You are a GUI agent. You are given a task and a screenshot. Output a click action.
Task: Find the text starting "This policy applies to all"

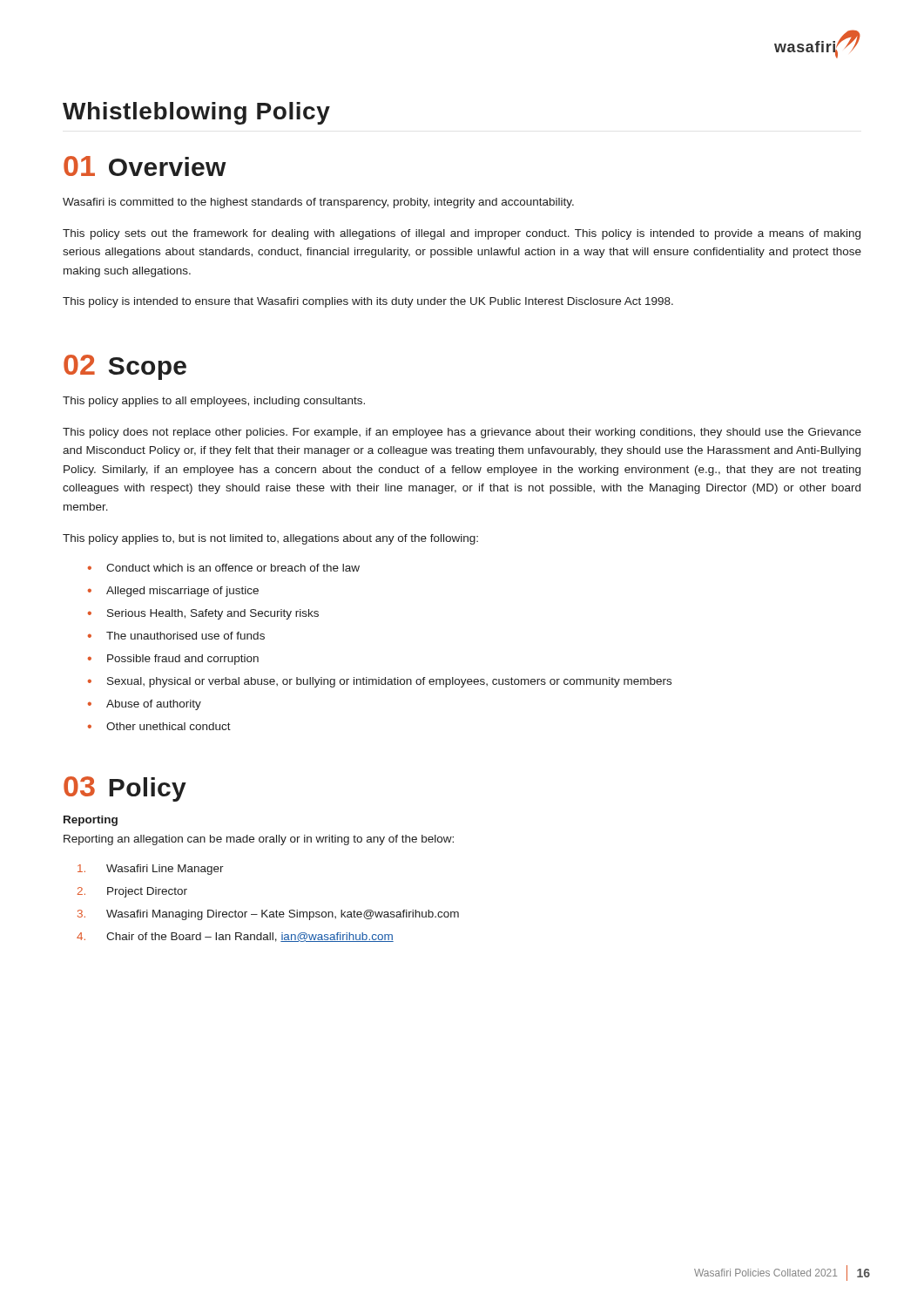214,400
